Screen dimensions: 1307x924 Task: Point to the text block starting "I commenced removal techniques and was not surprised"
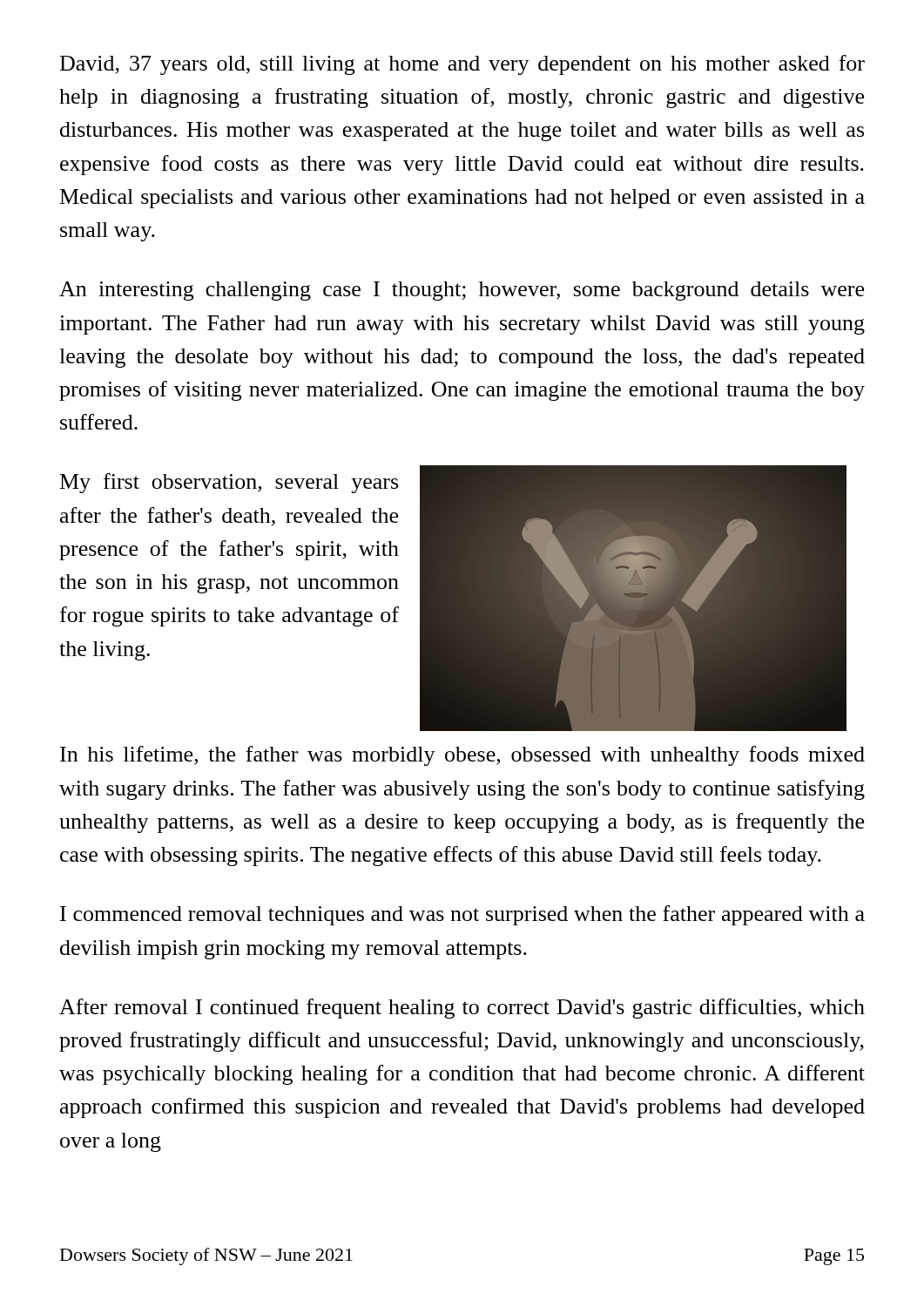click(462, 930)
